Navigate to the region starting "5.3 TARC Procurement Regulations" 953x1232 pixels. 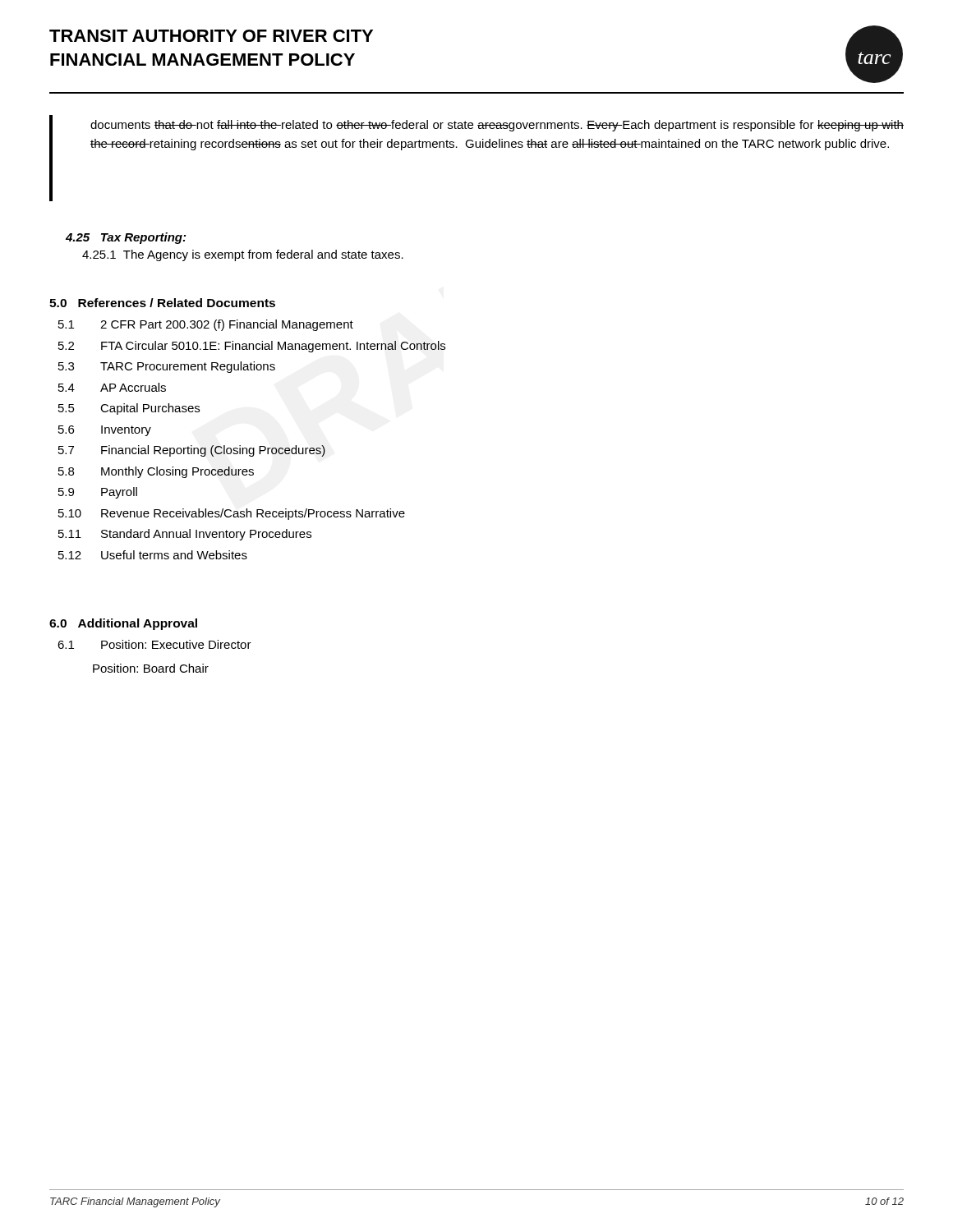[x=167, y=367]
